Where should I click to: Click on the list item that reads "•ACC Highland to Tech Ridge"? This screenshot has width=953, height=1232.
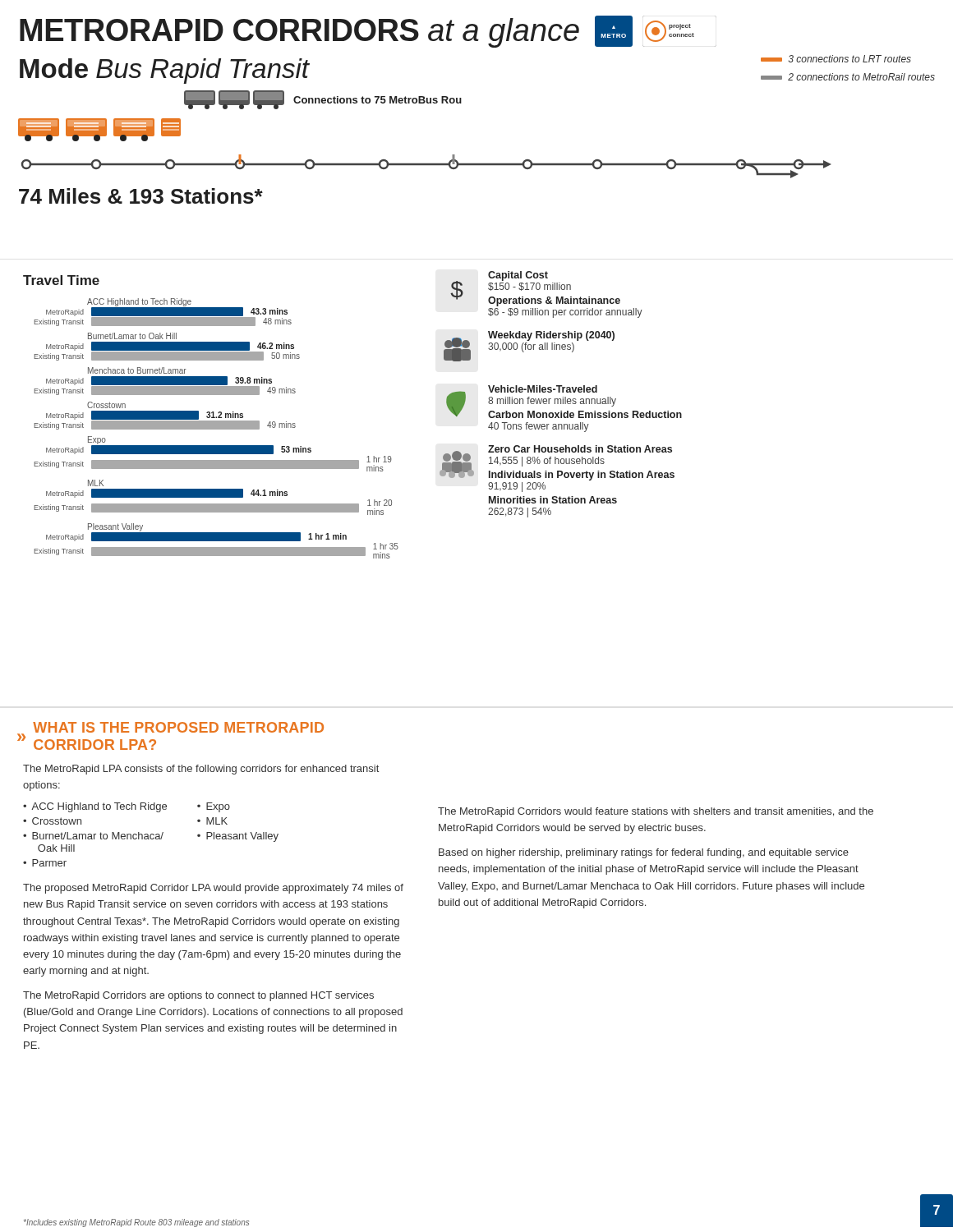pos(95,806)
